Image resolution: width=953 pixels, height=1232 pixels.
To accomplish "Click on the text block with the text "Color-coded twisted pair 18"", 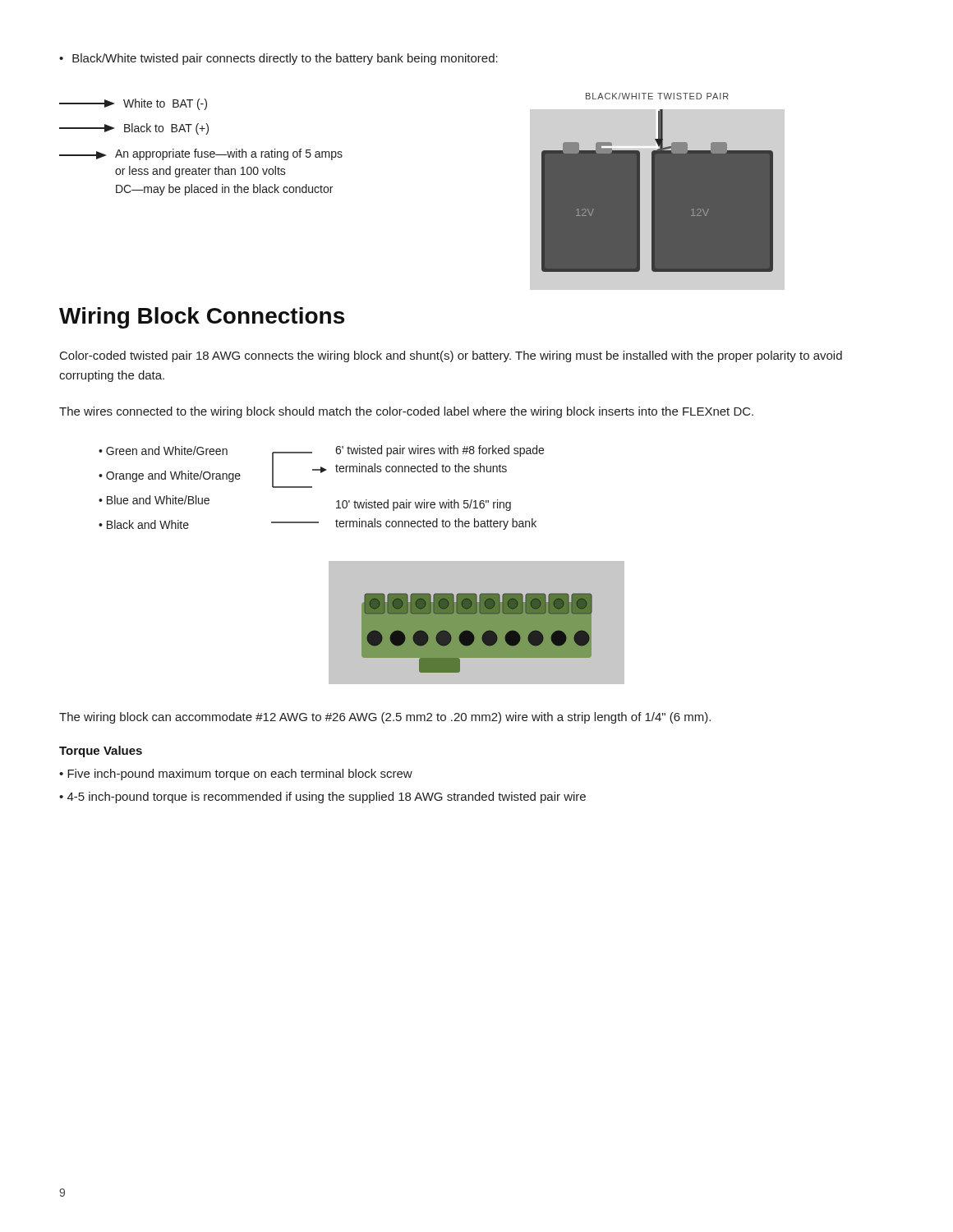I will 451,365.
